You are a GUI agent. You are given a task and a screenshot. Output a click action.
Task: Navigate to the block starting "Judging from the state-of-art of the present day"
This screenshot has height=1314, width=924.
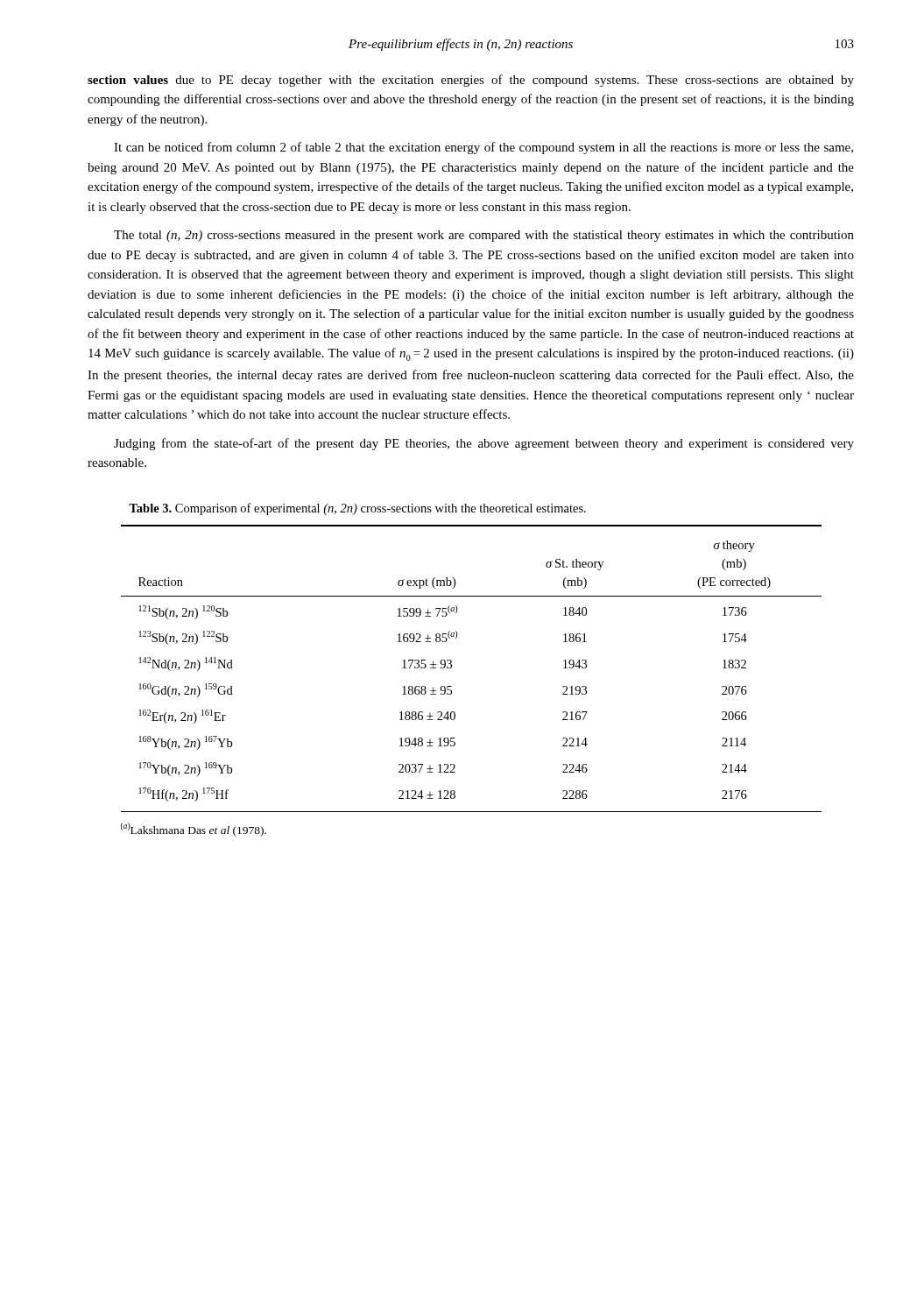(x=471, y=453)
